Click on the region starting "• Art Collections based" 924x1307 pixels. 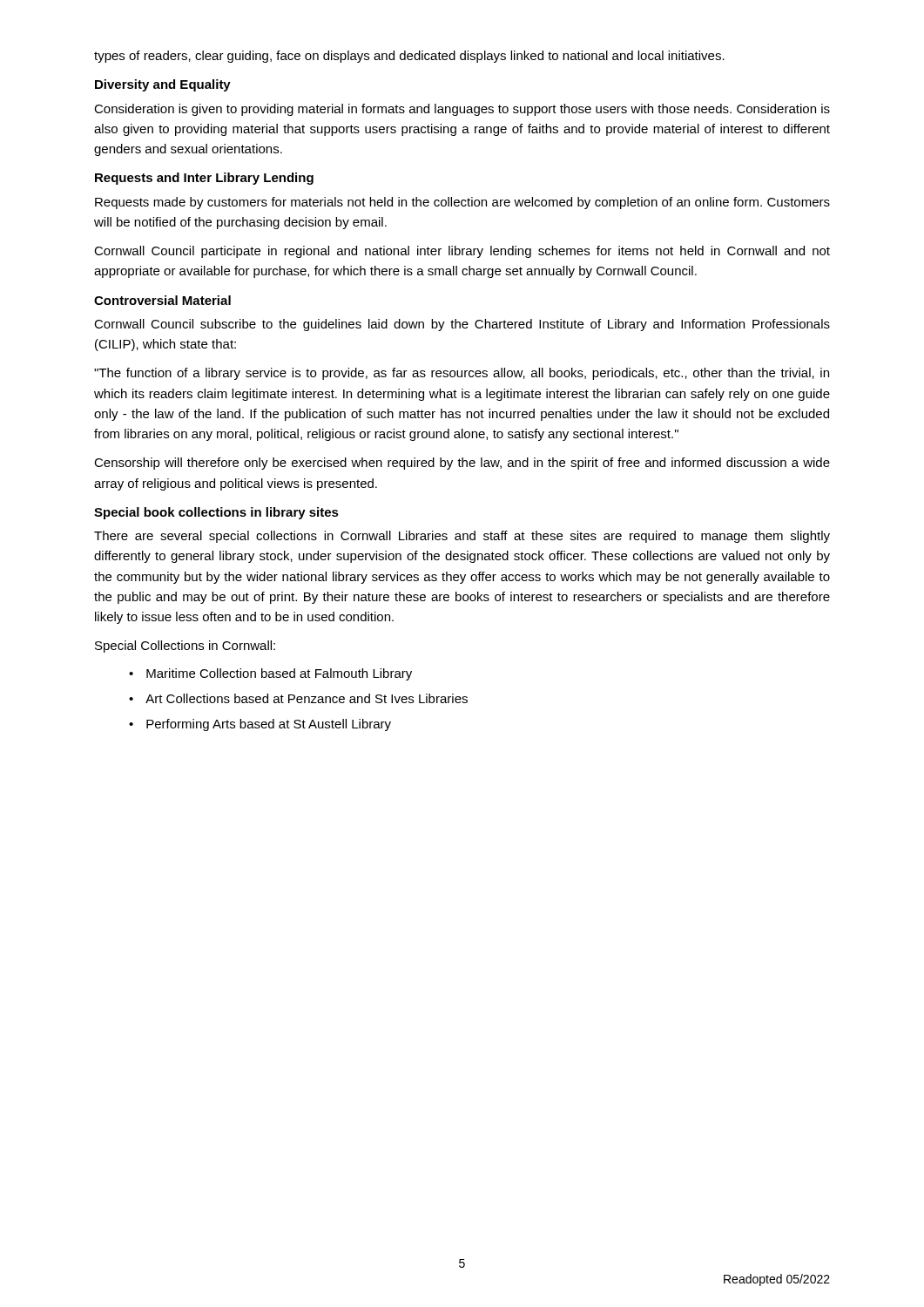[x=298, y=698]
